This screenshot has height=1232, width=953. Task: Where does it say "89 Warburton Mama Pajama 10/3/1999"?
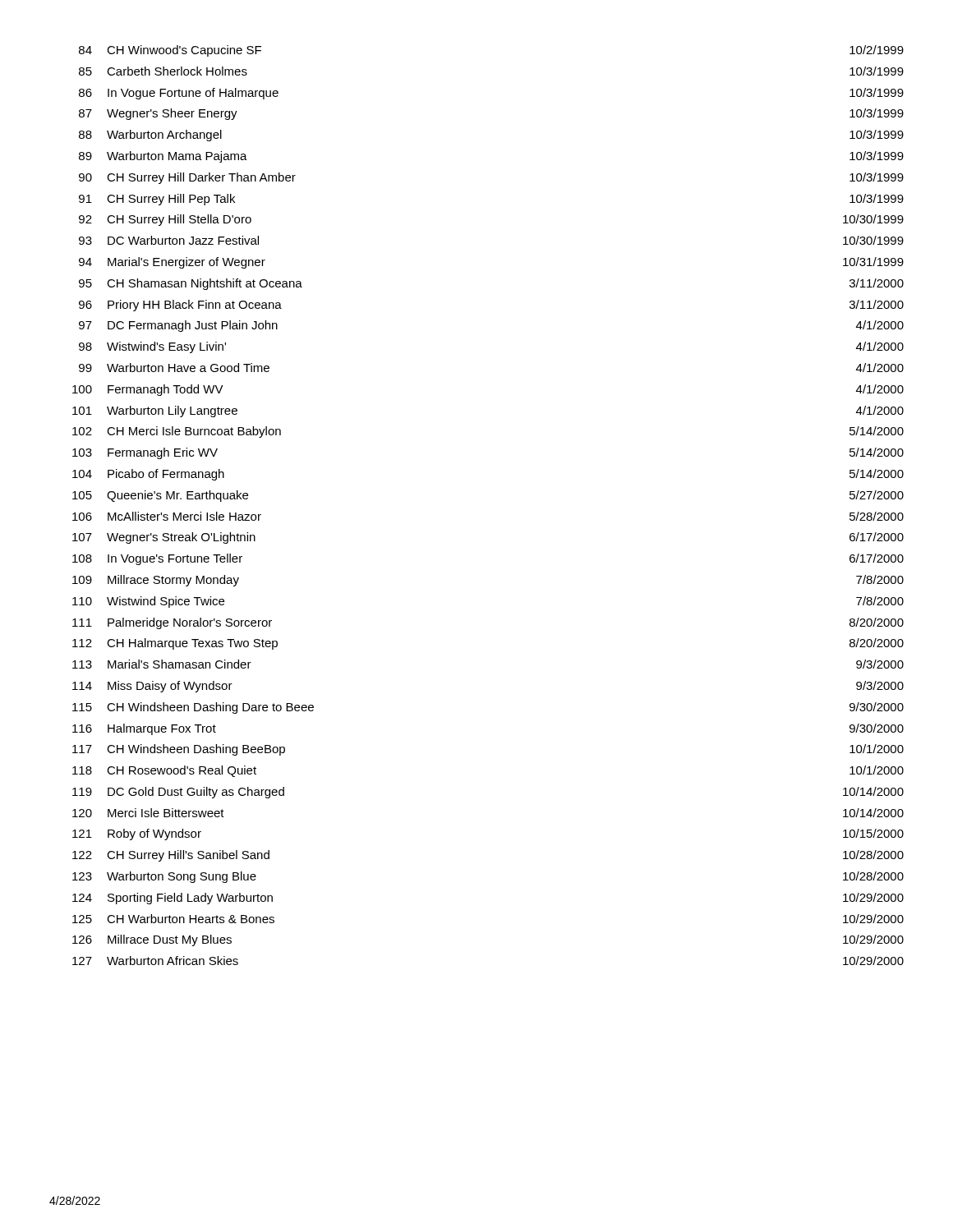[172, 157]
